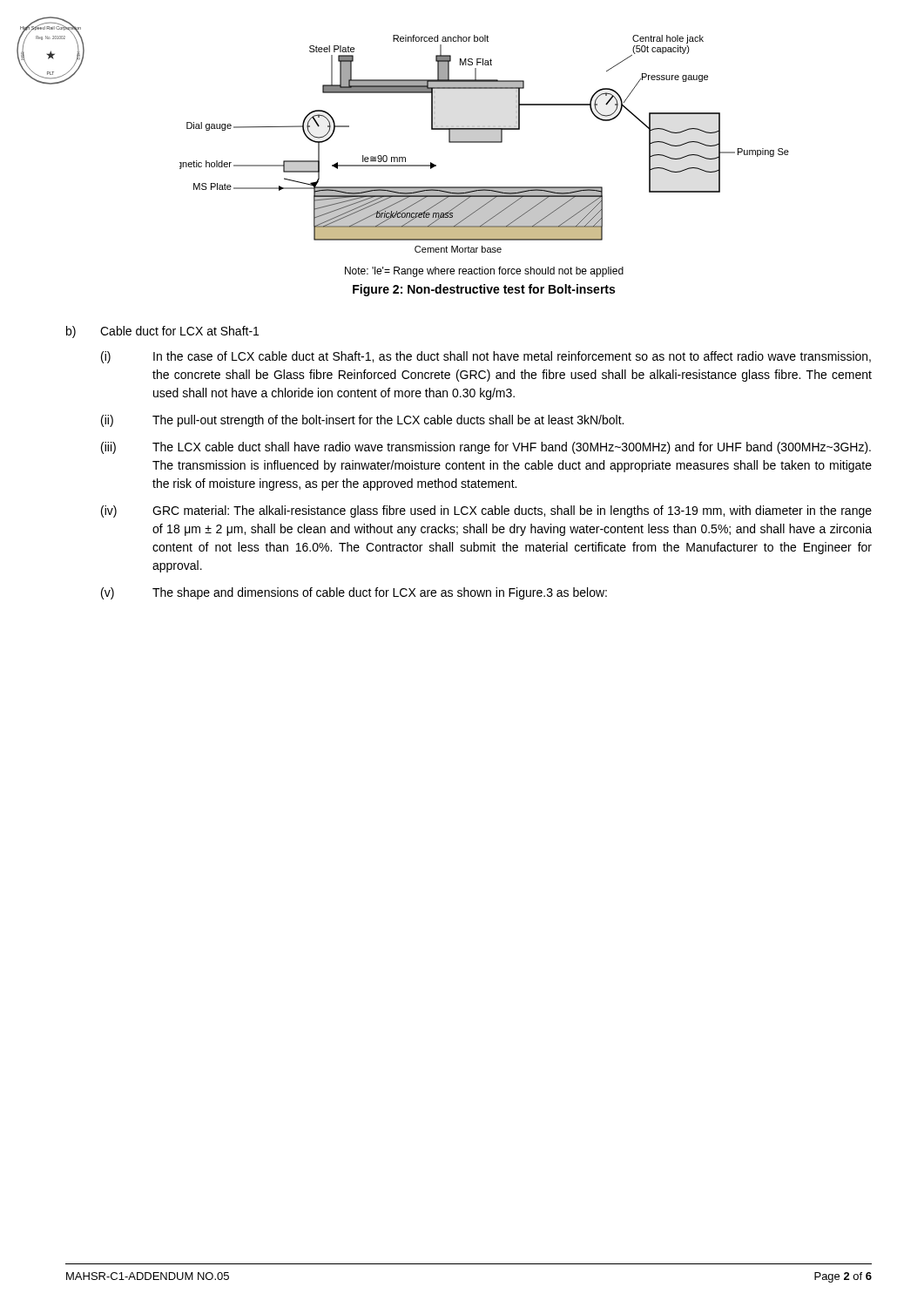Select the logo
924x1307 pixels.
coord(51,51)
